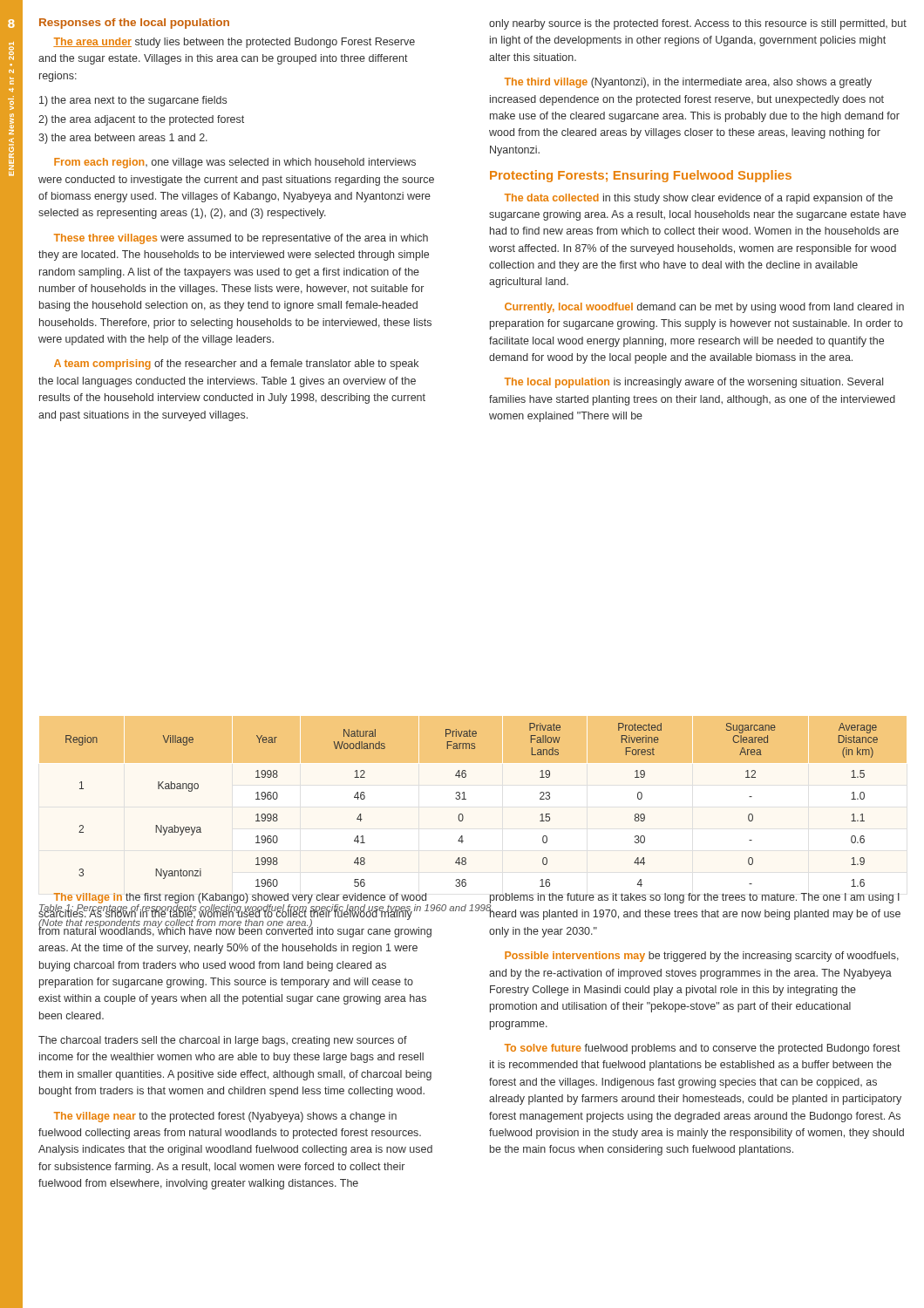Where is the passage that starts "To solve future fuelwood"?
The height and width of the screenshot is (1308, 924).
697,1099
